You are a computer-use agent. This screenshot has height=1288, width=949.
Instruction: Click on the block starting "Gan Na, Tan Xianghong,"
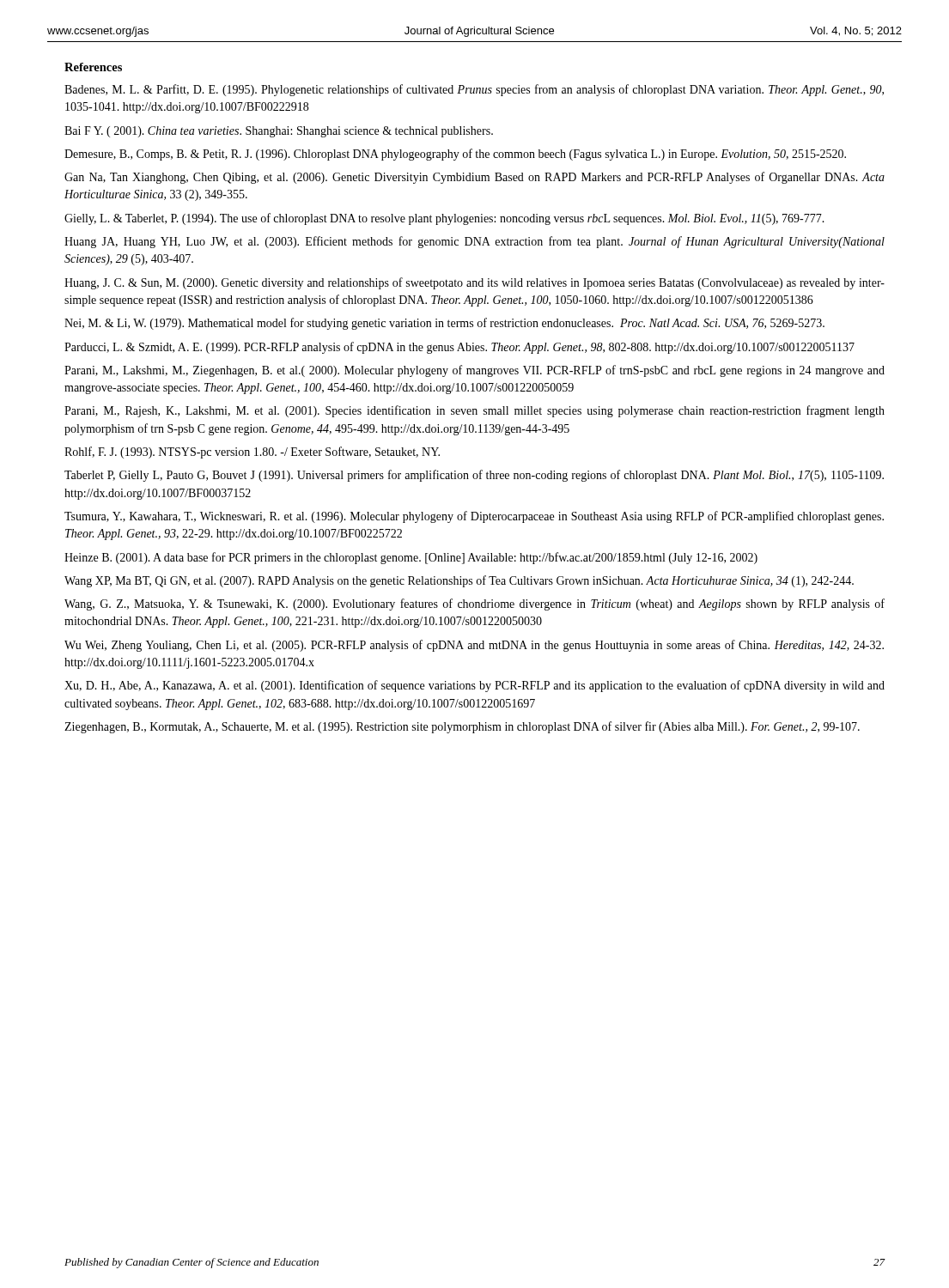tap(474, 186)
